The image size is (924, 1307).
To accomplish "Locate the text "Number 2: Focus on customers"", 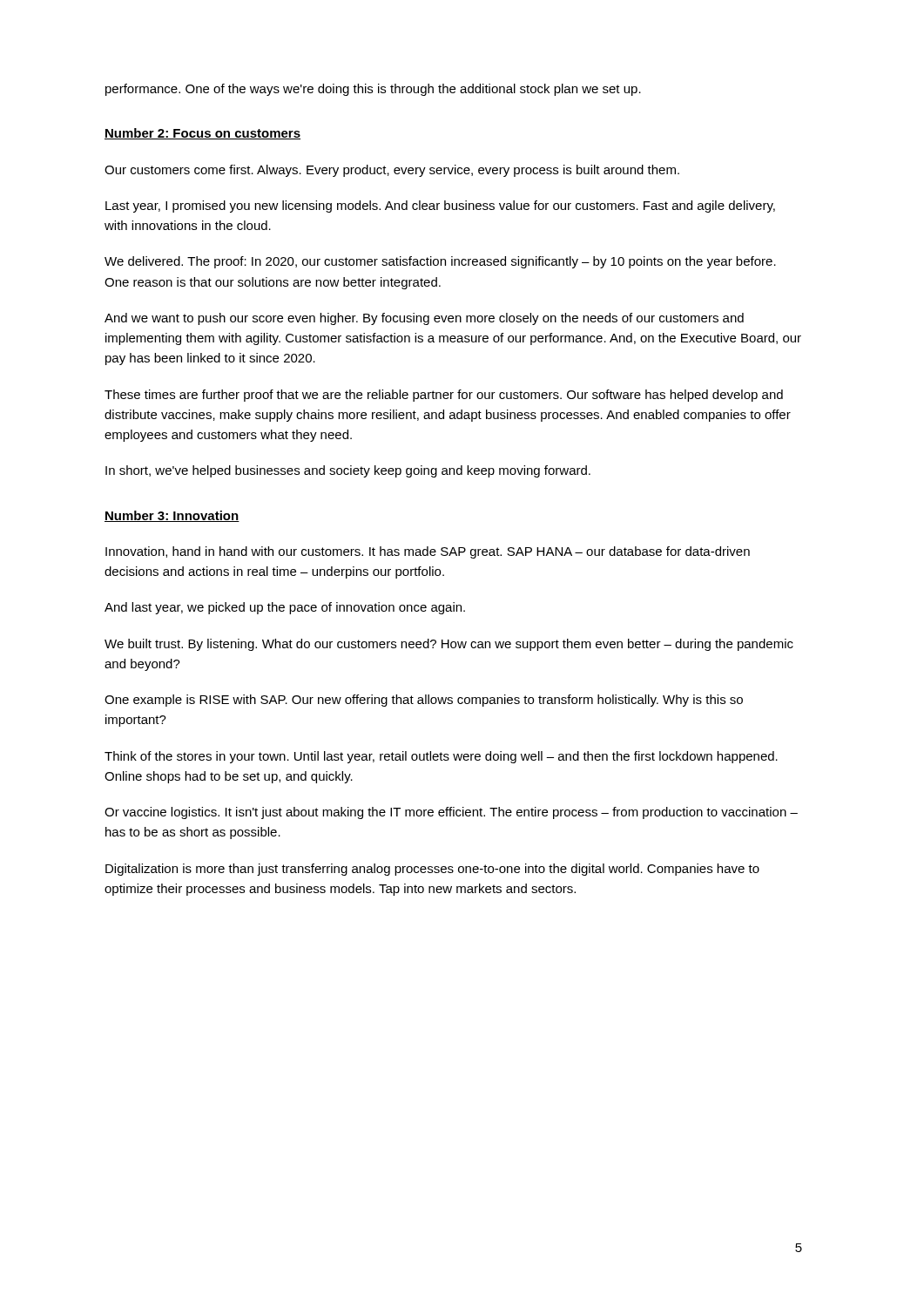I will click(x=202, y=133).
